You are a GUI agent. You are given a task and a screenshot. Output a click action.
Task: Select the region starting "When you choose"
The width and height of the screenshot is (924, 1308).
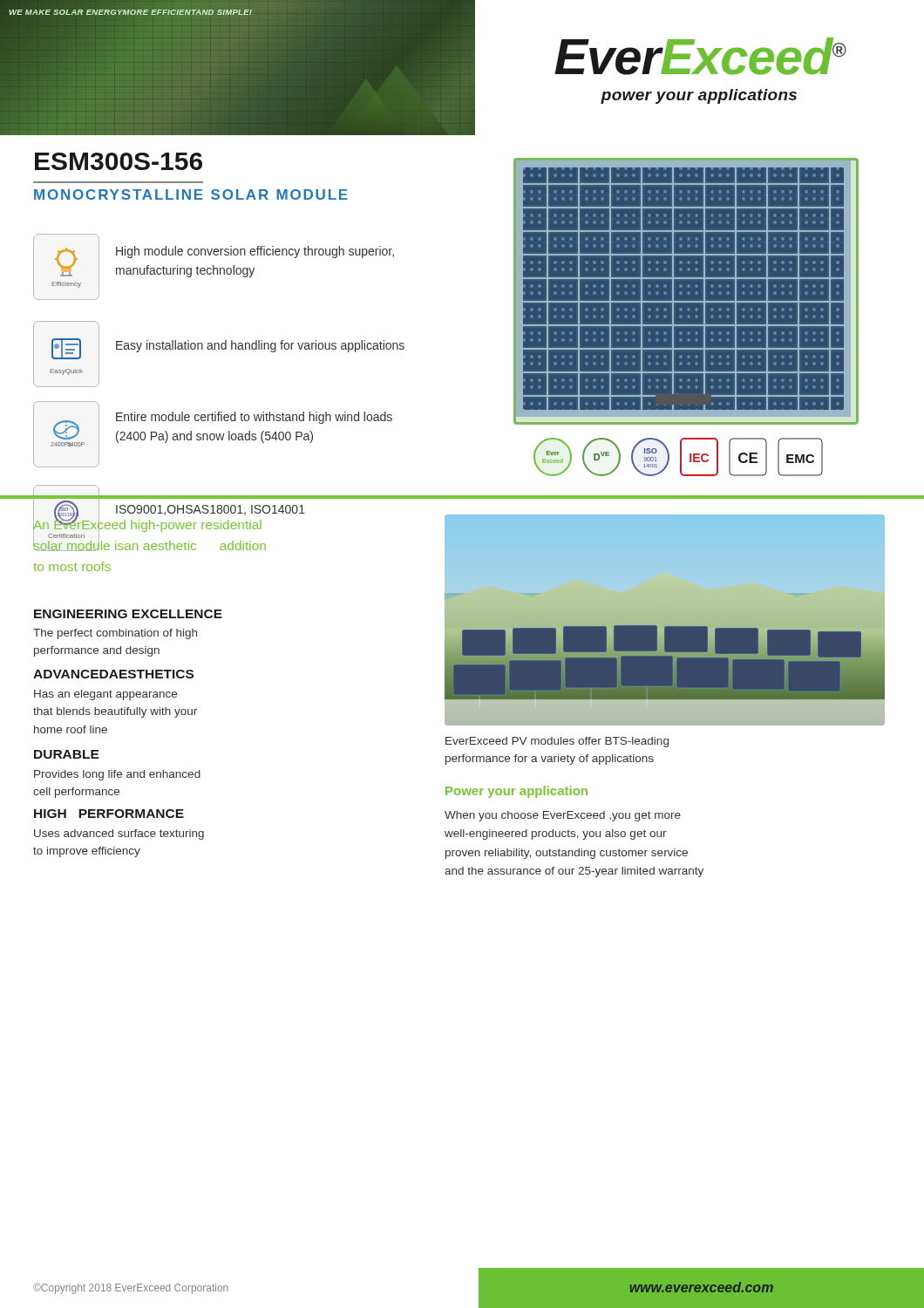574,843
